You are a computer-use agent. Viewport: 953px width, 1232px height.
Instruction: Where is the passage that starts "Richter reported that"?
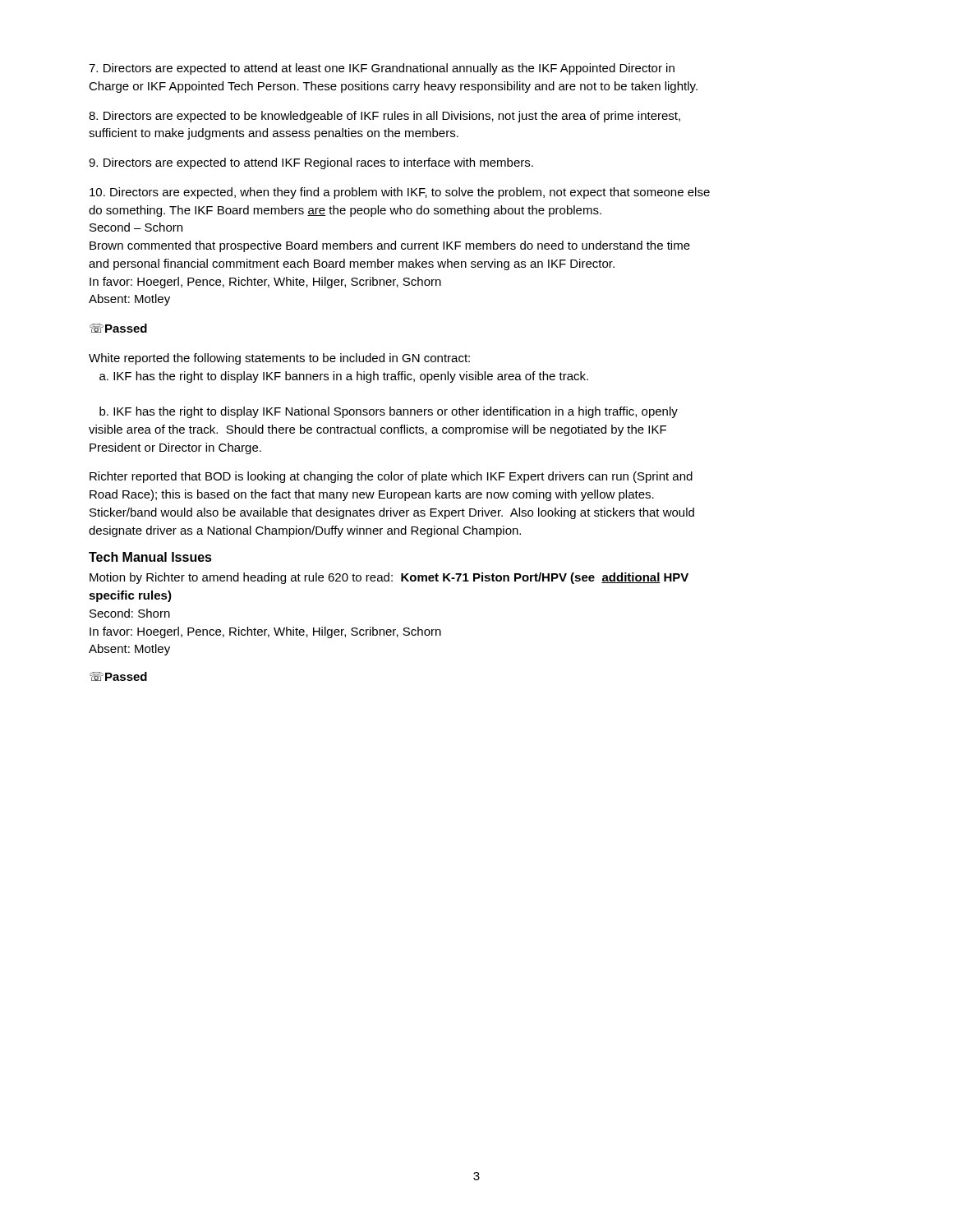[392, 503]
